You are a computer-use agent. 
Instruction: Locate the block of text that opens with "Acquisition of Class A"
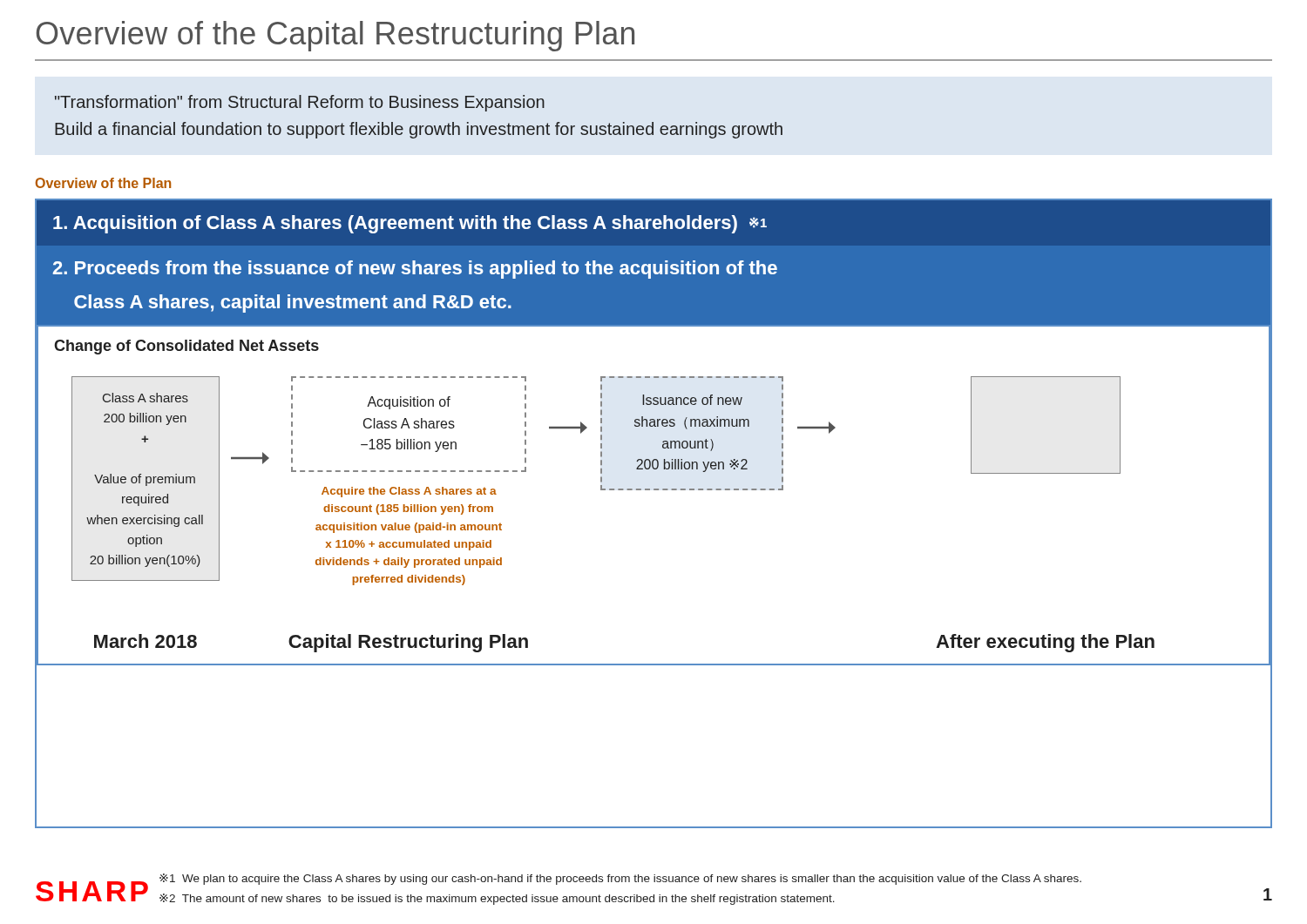click(x=410, y=223)
